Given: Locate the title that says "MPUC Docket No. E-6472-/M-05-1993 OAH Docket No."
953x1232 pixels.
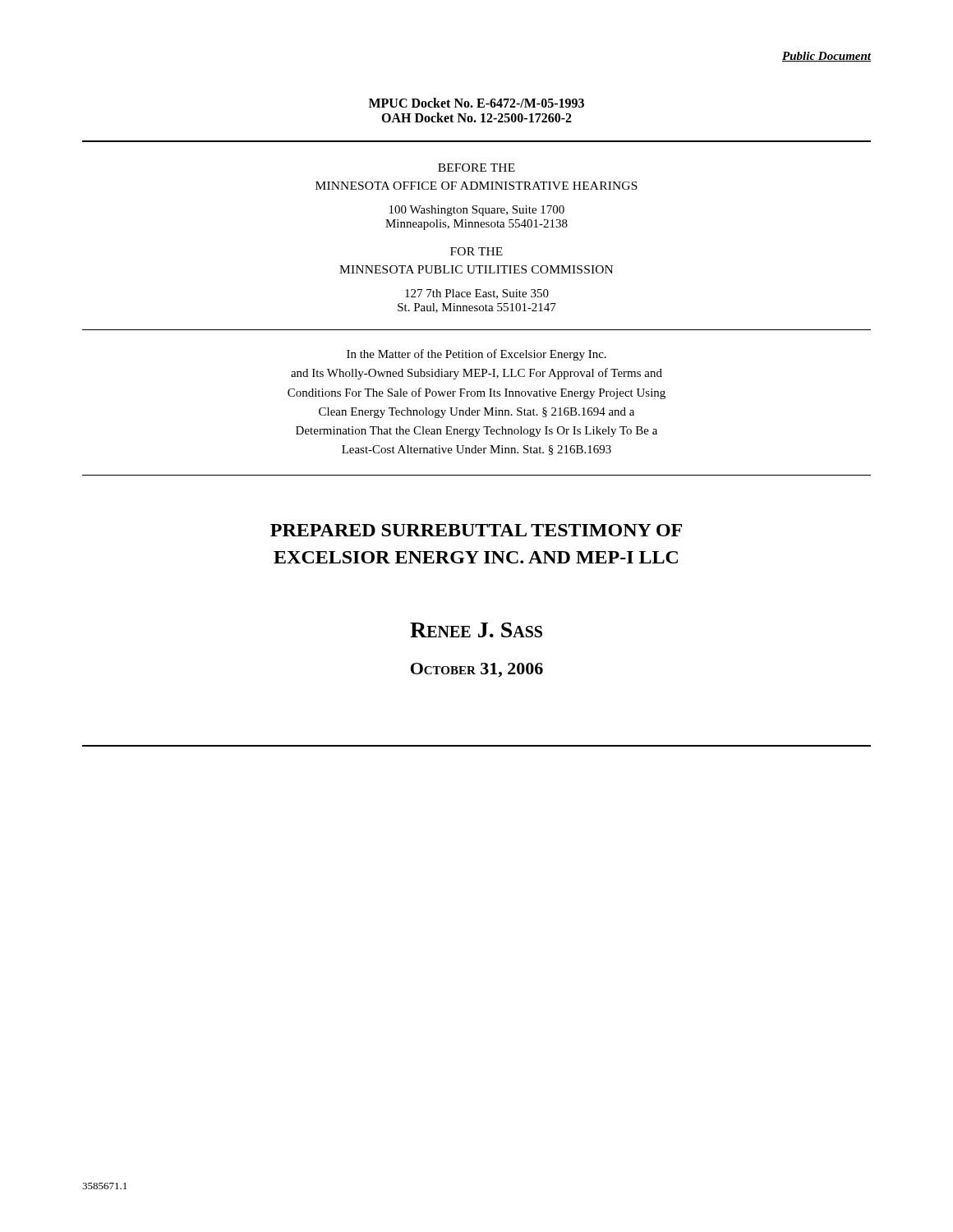Looking at the screenshot, I should (x=476, y=111).
